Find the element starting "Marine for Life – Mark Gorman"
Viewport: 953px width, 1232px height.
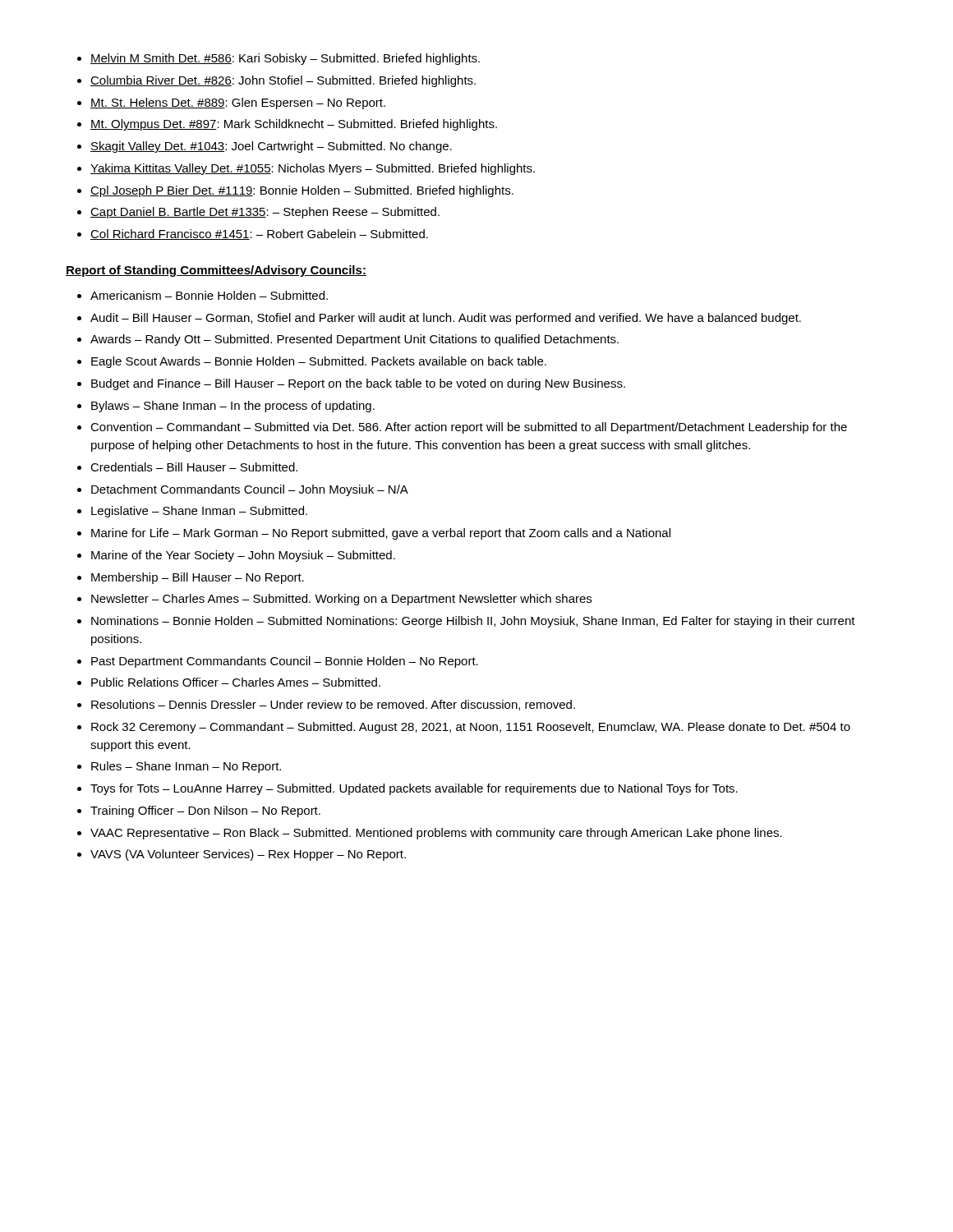click(x=381, y=533)
